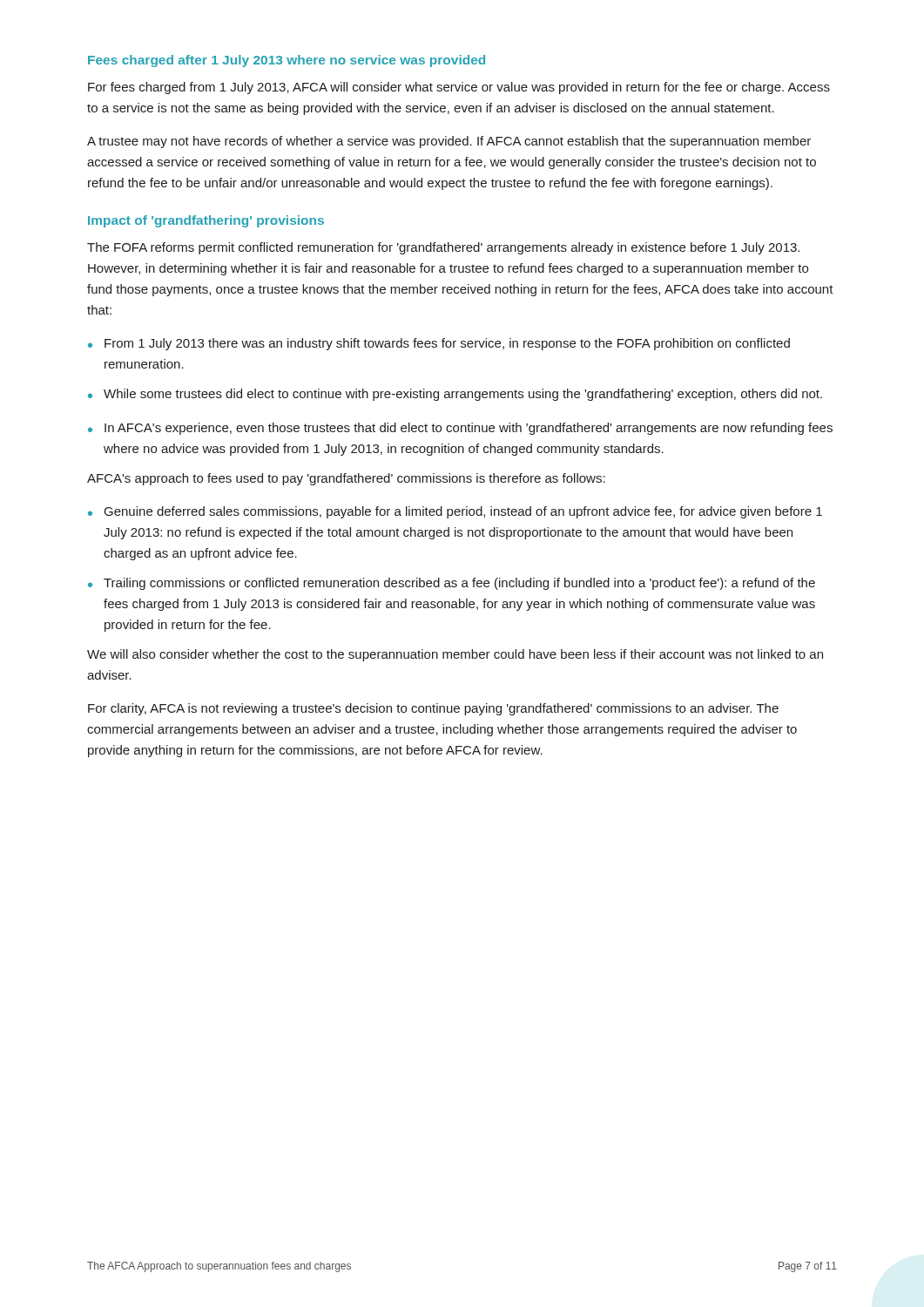Screen dimensions: 1307x924
Task: Find the section header containing "Fees charged after 1 July 2013 where no"
Action: (287, 60)
